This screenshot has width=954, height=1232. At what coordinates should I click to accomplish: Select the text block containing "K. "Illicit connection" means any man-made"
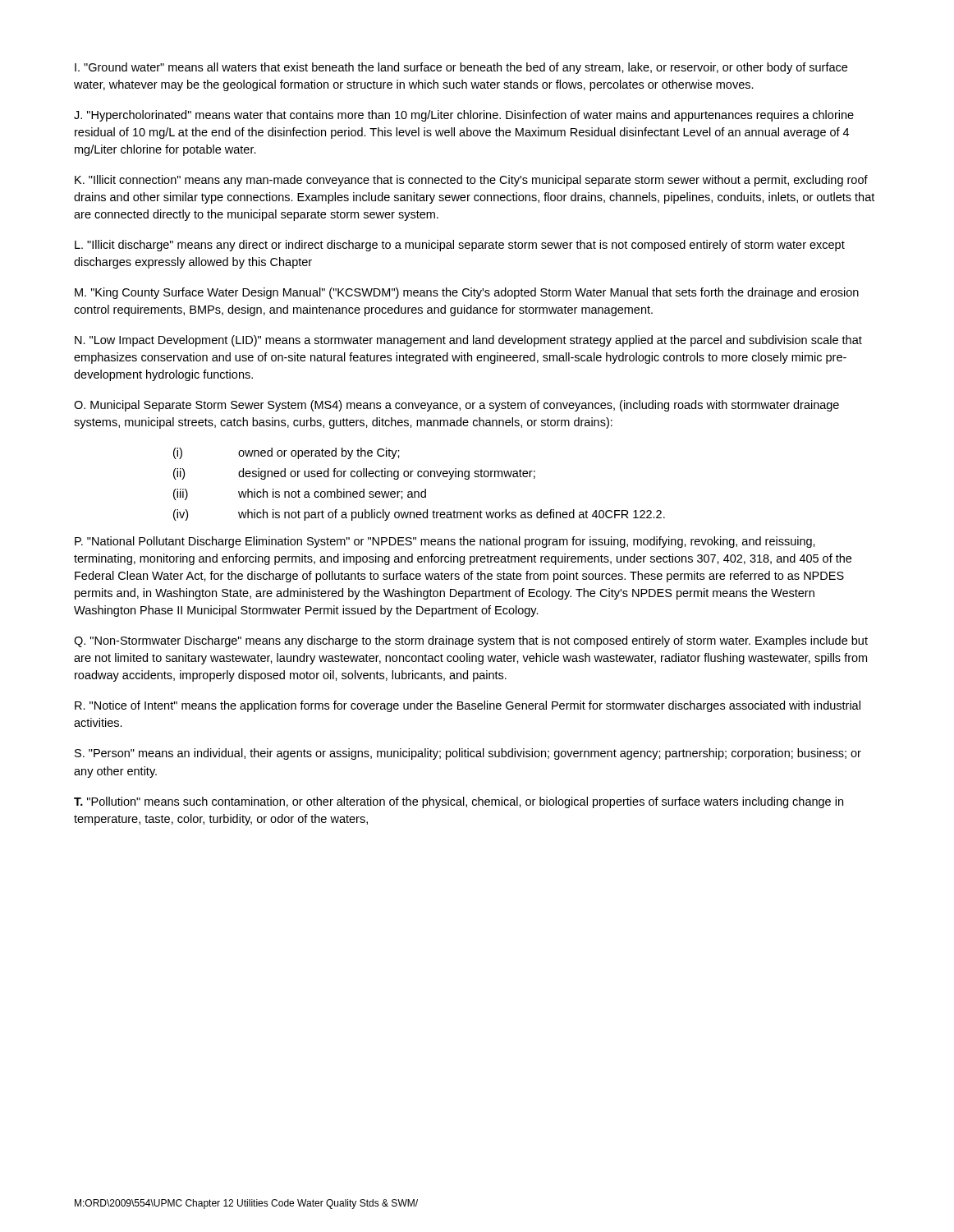[474, 197]
